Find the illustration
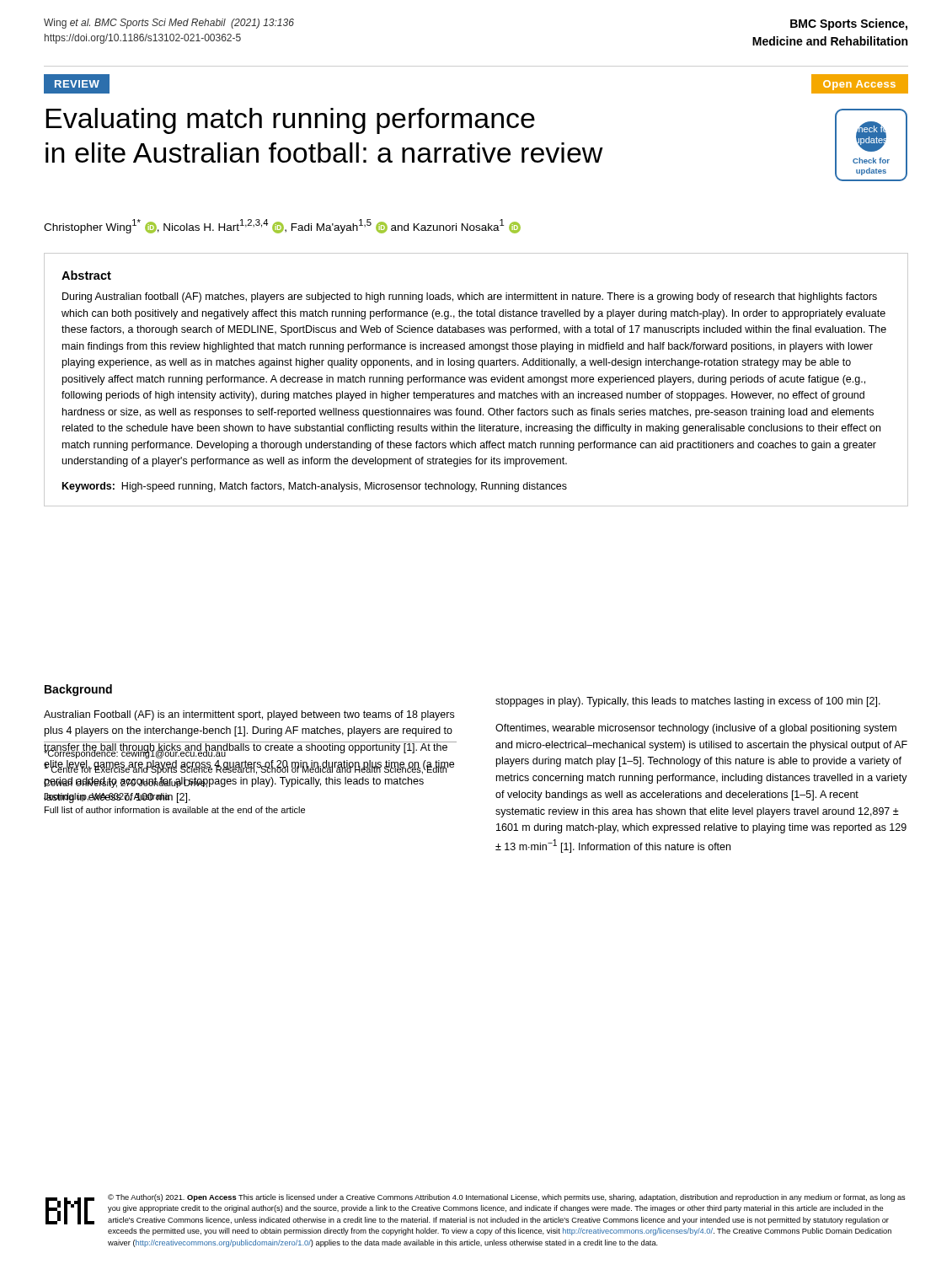Screen dimensions: 1264x952 pyautogui.click(x=871, y=146)
